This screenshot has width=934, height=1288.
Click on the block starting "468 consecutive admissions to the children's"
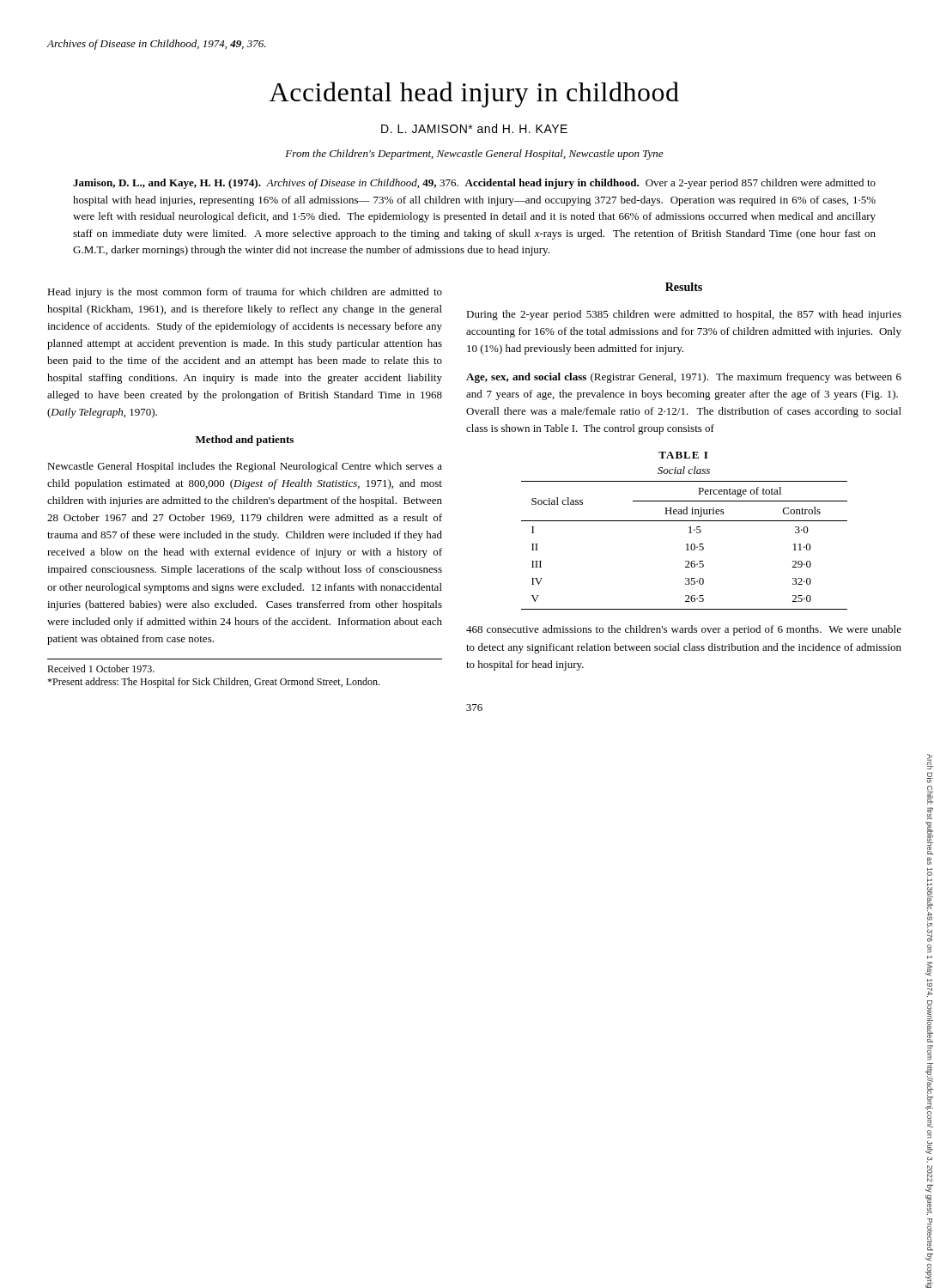[684, 647]
